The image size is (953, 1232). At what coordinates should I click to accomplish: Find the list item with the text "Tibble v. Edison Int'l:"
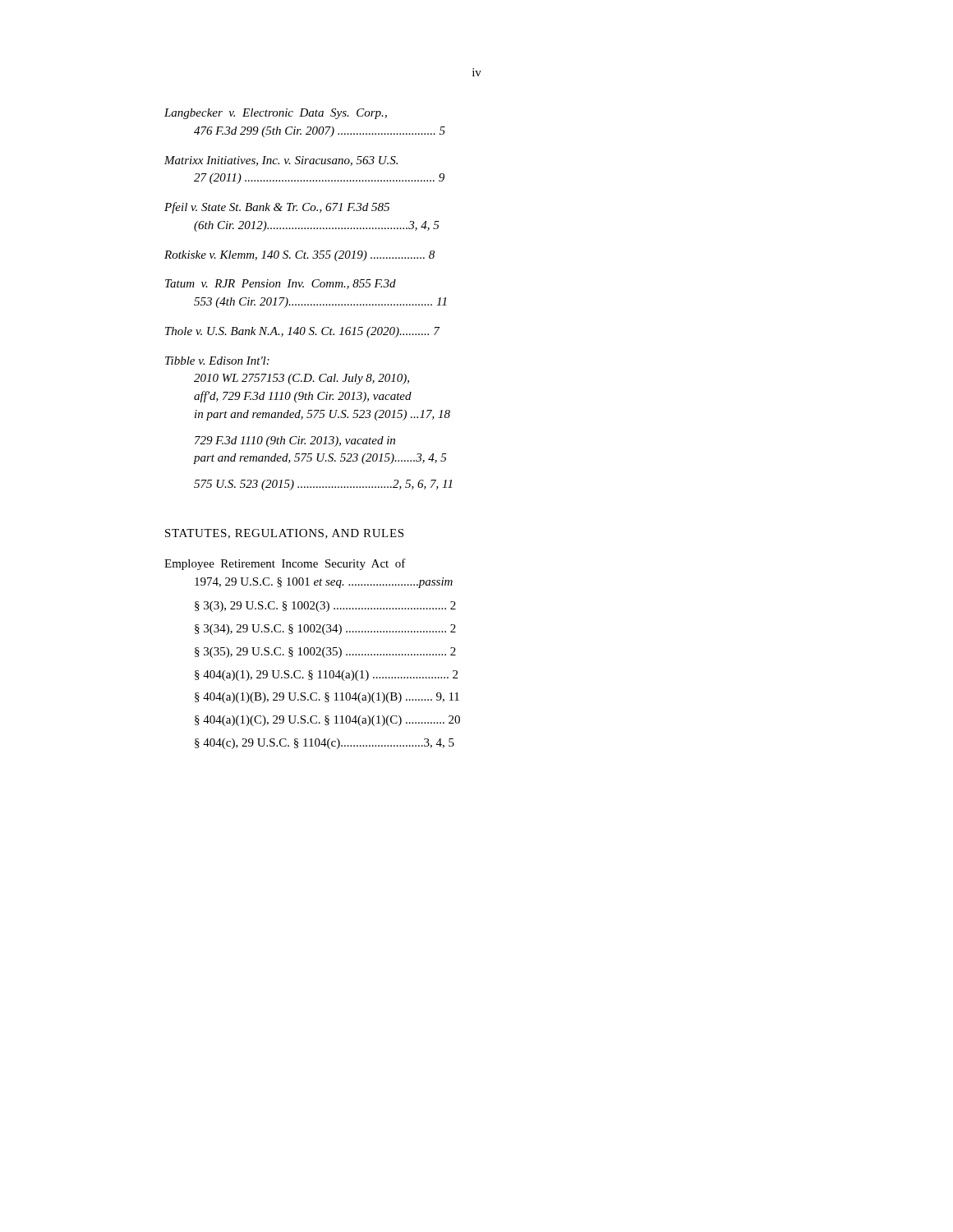(217, 361)
